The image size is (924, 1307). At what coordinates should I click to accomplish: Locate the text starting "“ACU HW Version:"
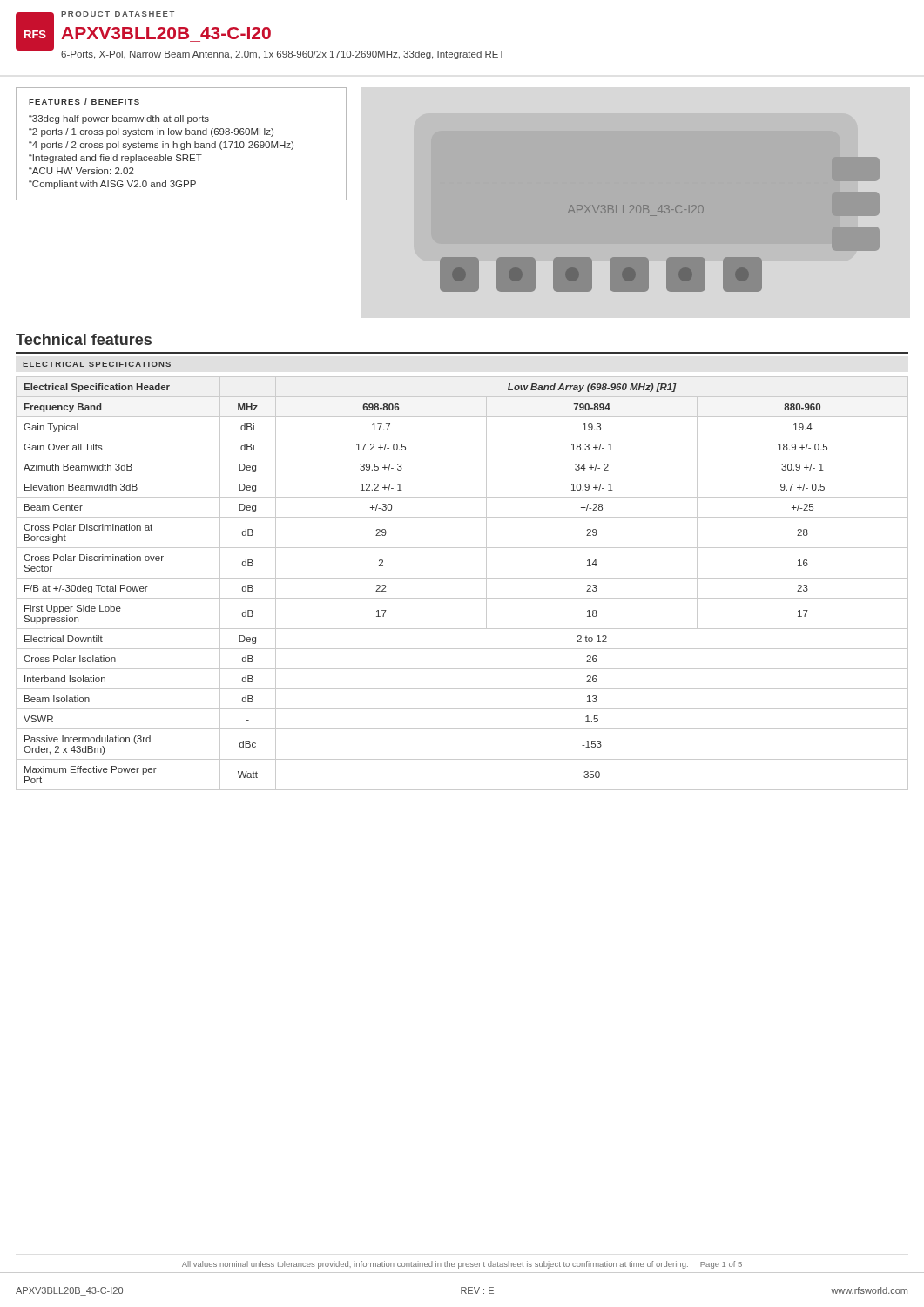coord(81,171)
